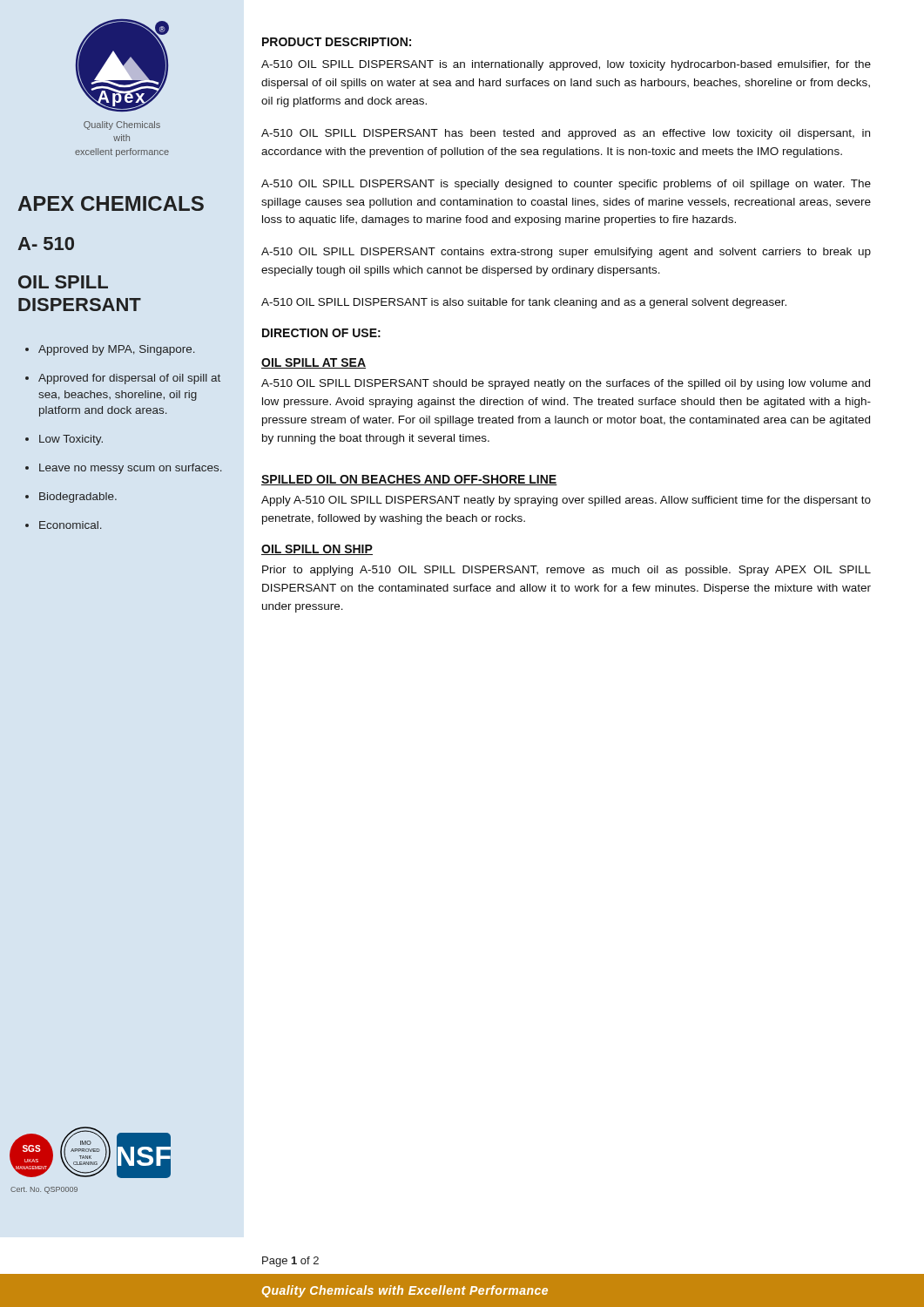Select the section header containing "OIL SPILL DISPERSANT"
This screenshot has width=924, height=1307.
(79, 293)
